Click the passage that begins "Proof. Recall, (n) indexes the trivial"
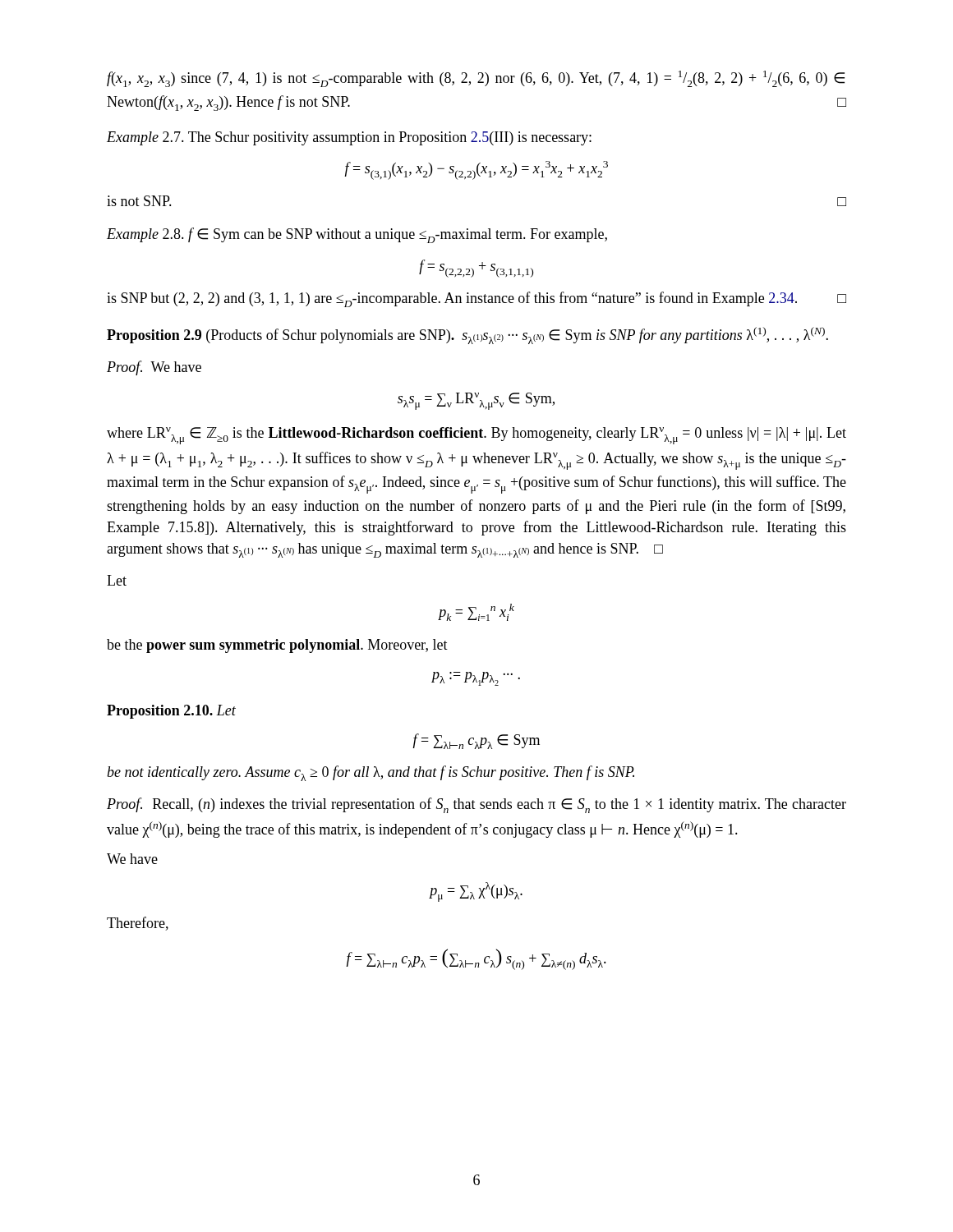Screen dimensions: 1232x953 click(476, 817)
